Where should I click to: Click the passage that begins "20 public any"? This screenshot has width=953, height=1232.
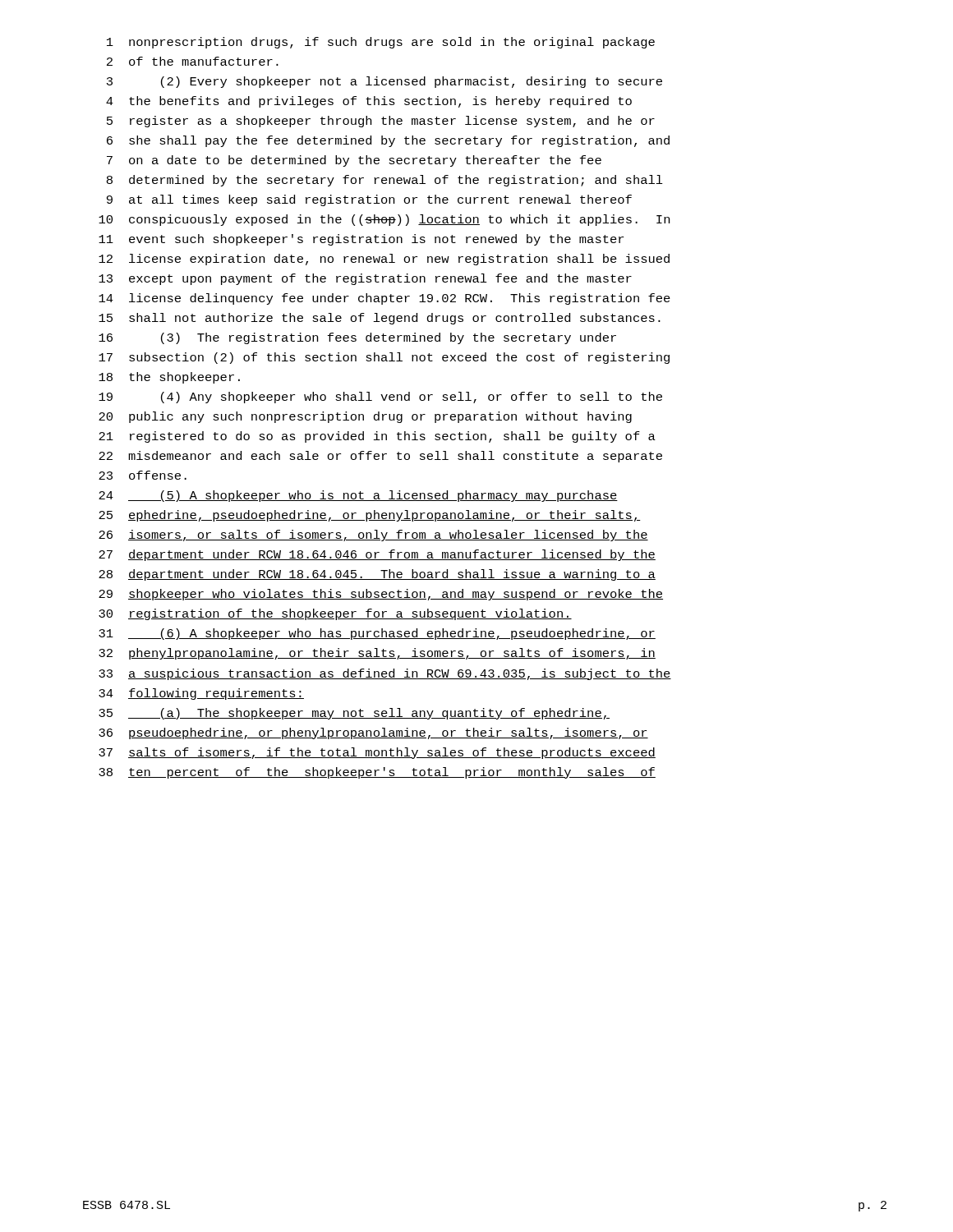[x=485, y=418]
